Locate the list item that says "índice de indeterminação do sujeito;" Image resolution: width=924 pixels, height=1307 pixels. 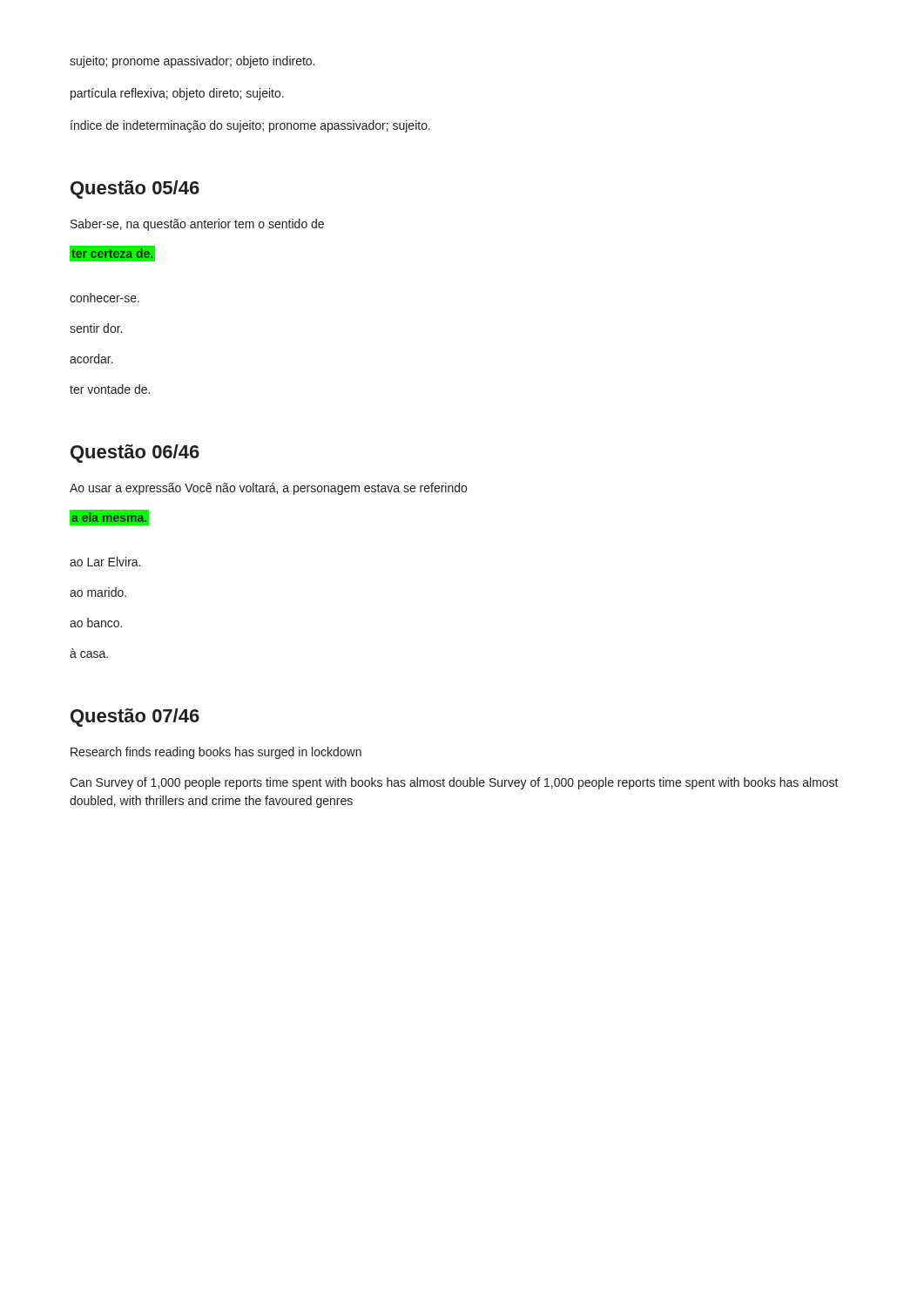pos(250,125)
